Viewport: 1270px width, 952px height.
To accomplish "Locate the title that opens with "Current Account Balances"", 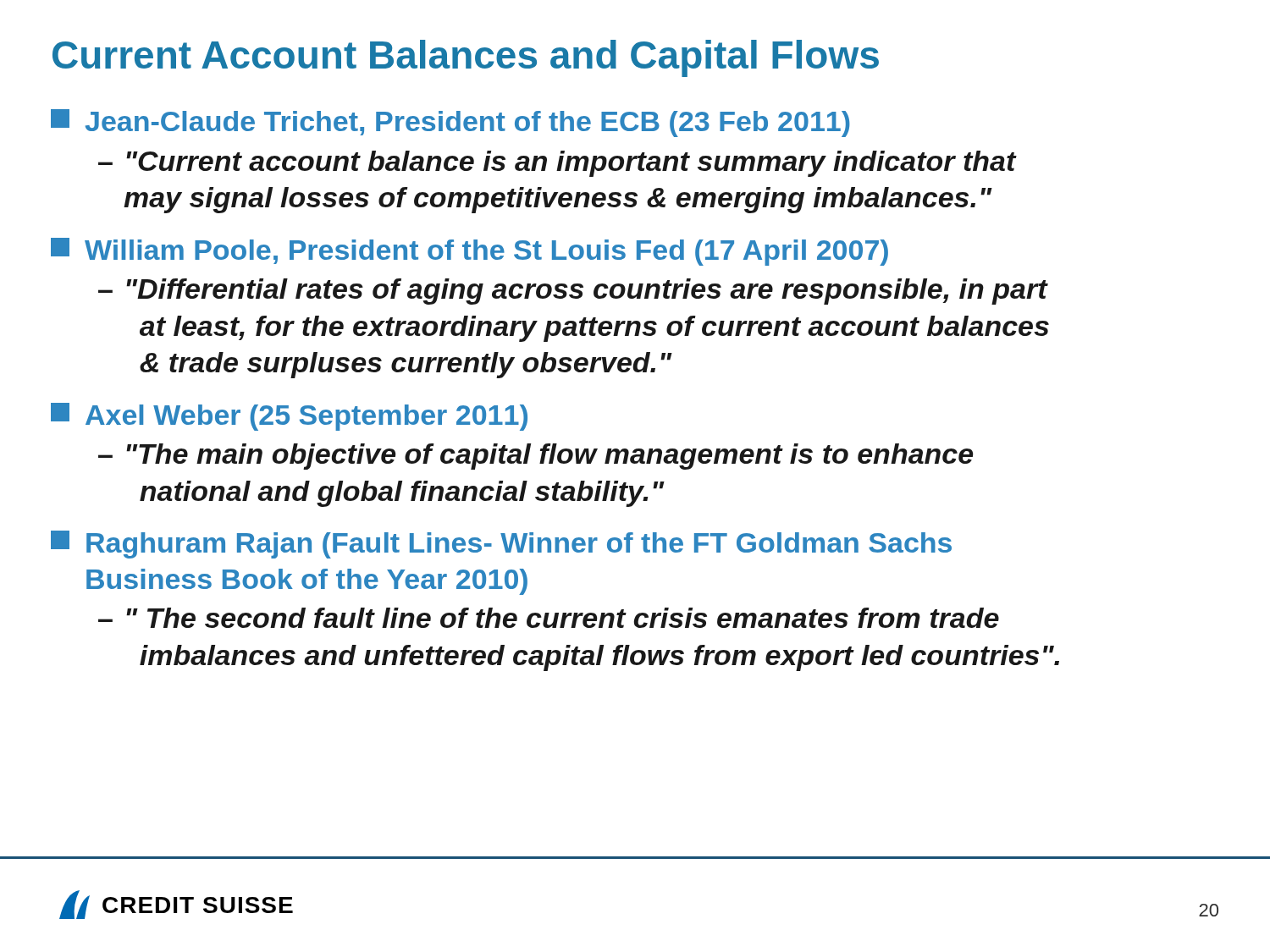I will point(466,55).
